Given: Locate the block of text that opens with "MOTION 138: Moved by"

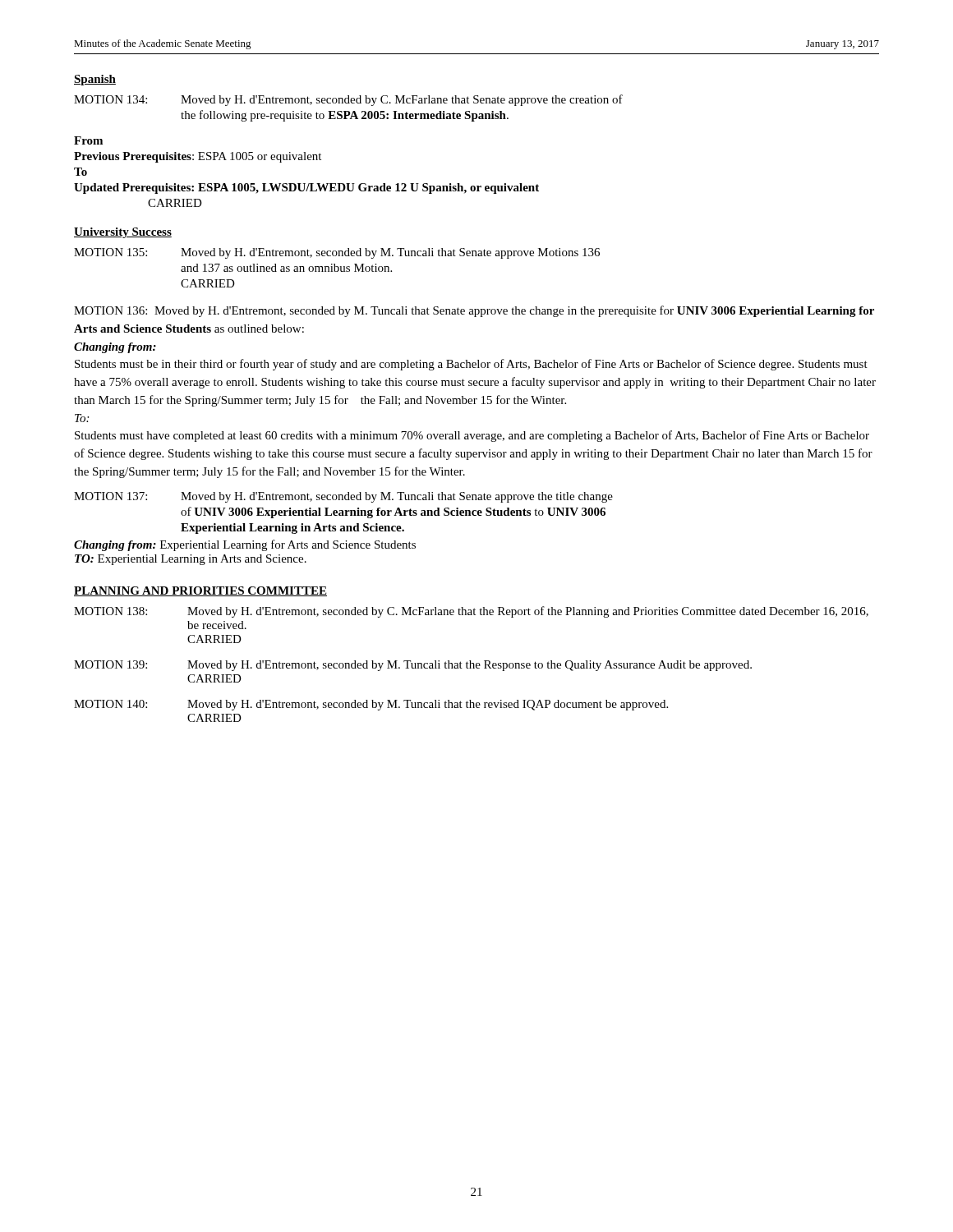Looking at the screenshot, I should pos(476,625).
